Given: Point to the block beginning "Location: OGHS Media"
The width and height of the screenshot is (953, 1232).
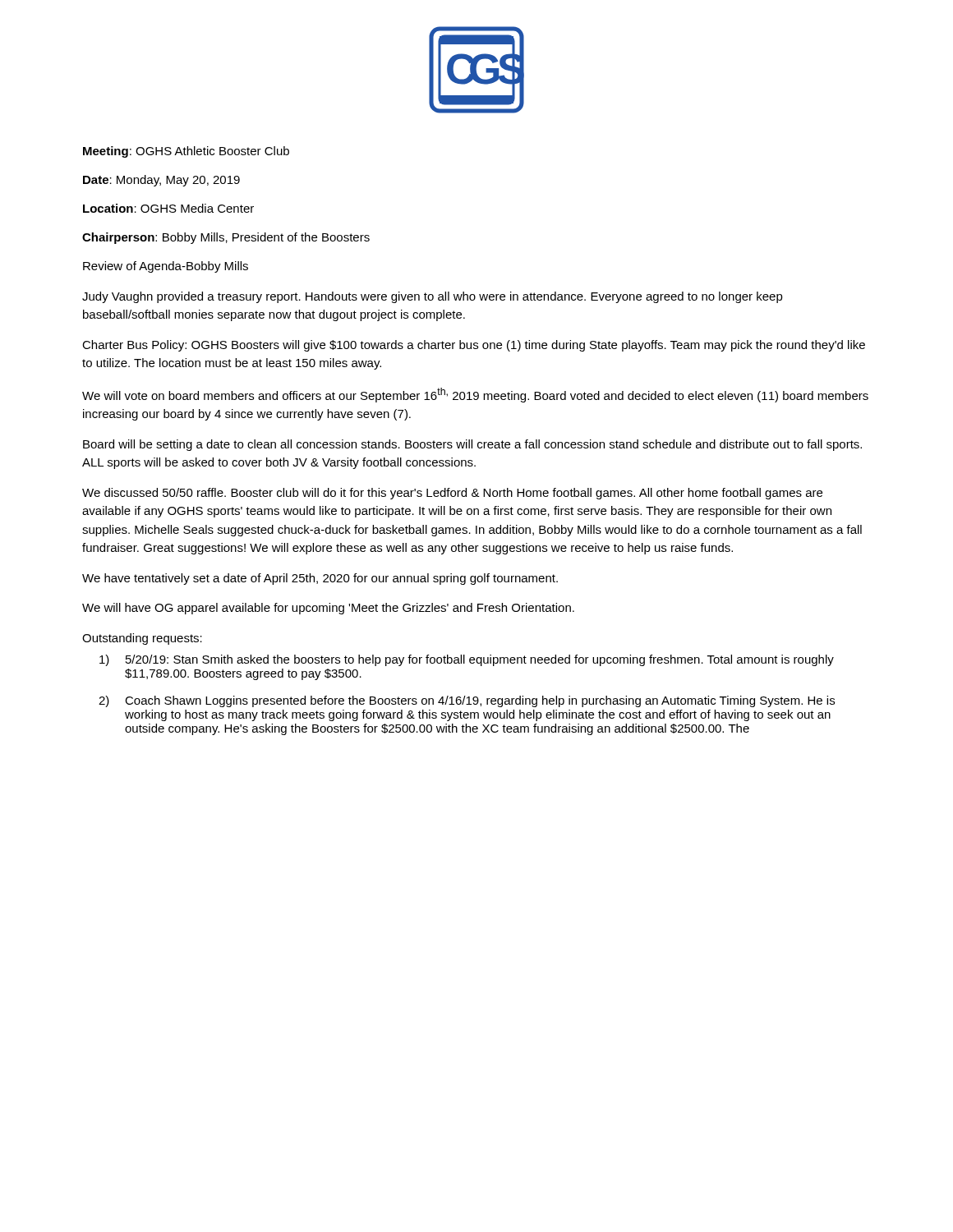Looking at the screenshot, I should pos(168,208).
